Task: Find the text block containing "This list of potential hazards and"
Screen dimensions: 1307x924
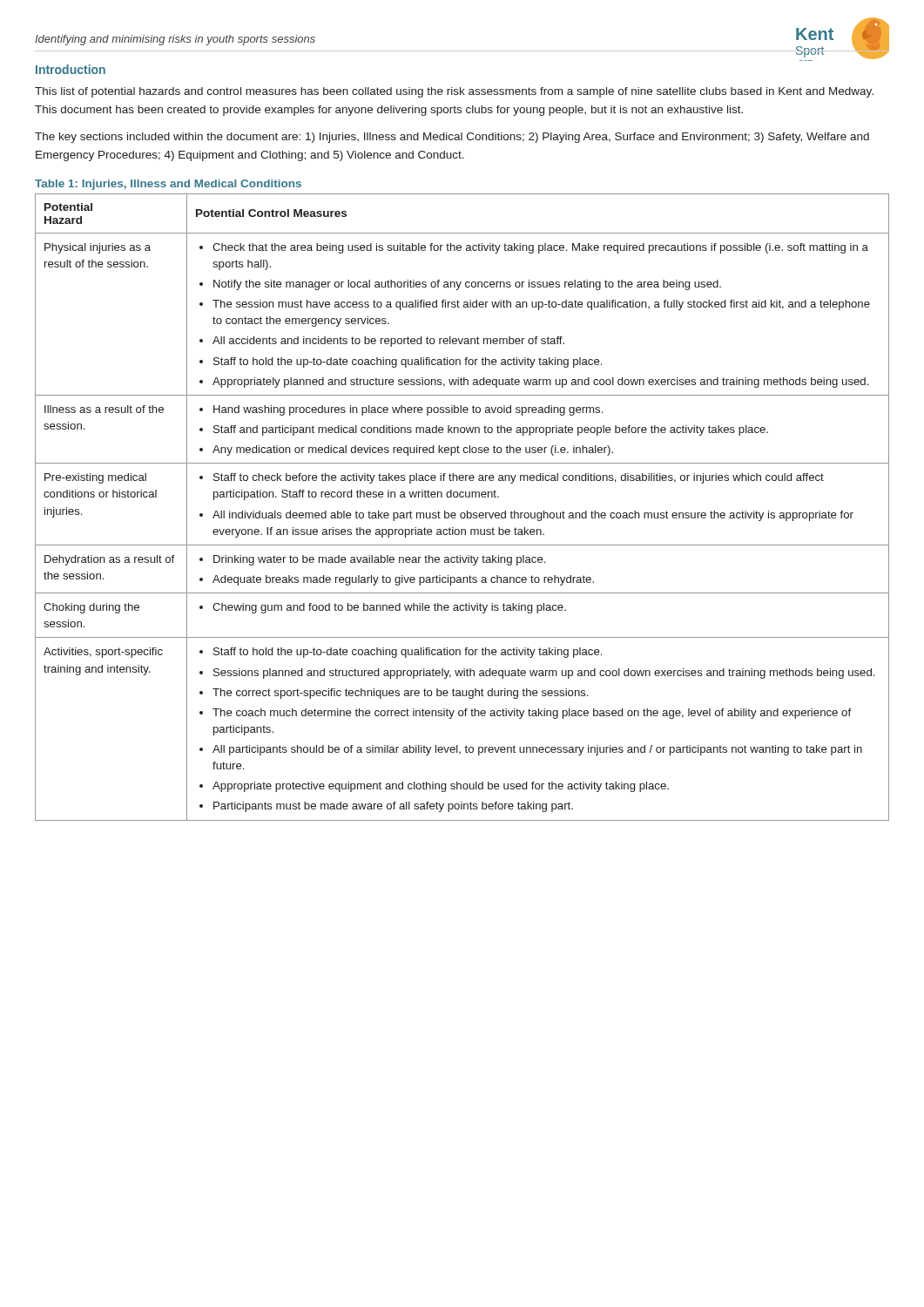Action: [x=455, y=100]
